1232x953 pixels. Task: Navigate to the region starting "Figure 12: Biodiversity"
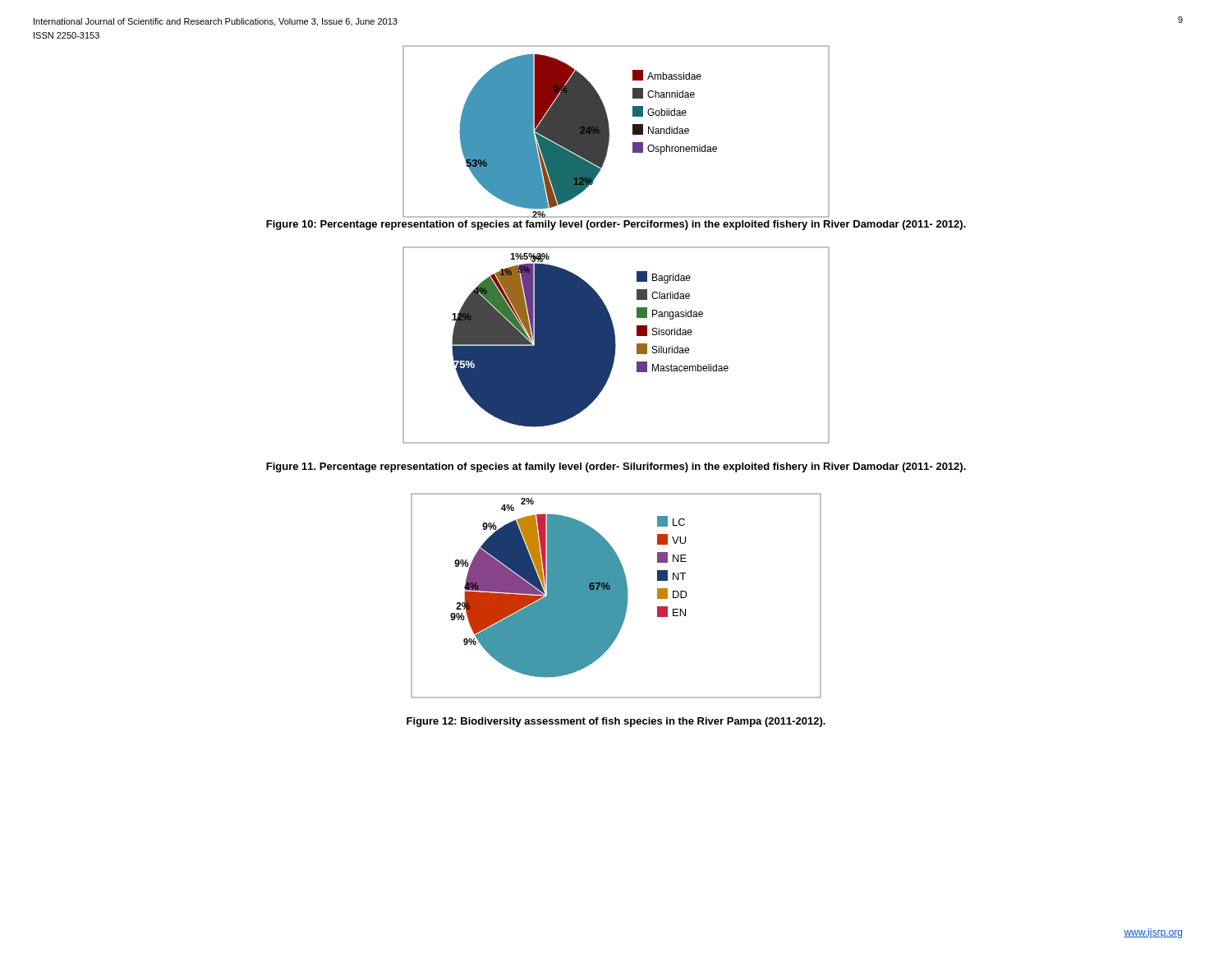tap(616, 721)
